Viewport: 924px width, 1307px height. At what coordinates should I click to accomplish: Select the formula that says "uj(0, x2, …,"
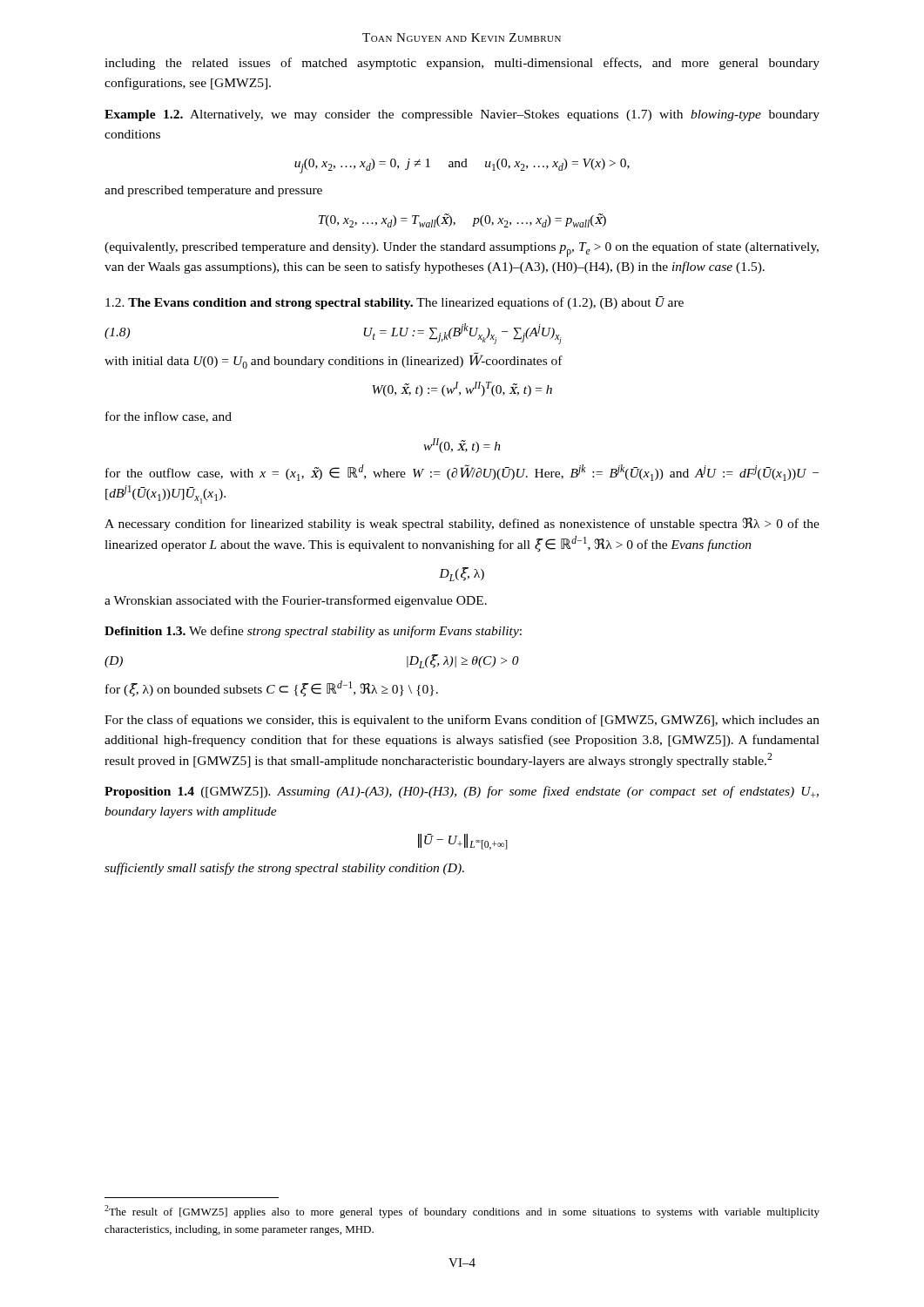[x=462, y=164]
